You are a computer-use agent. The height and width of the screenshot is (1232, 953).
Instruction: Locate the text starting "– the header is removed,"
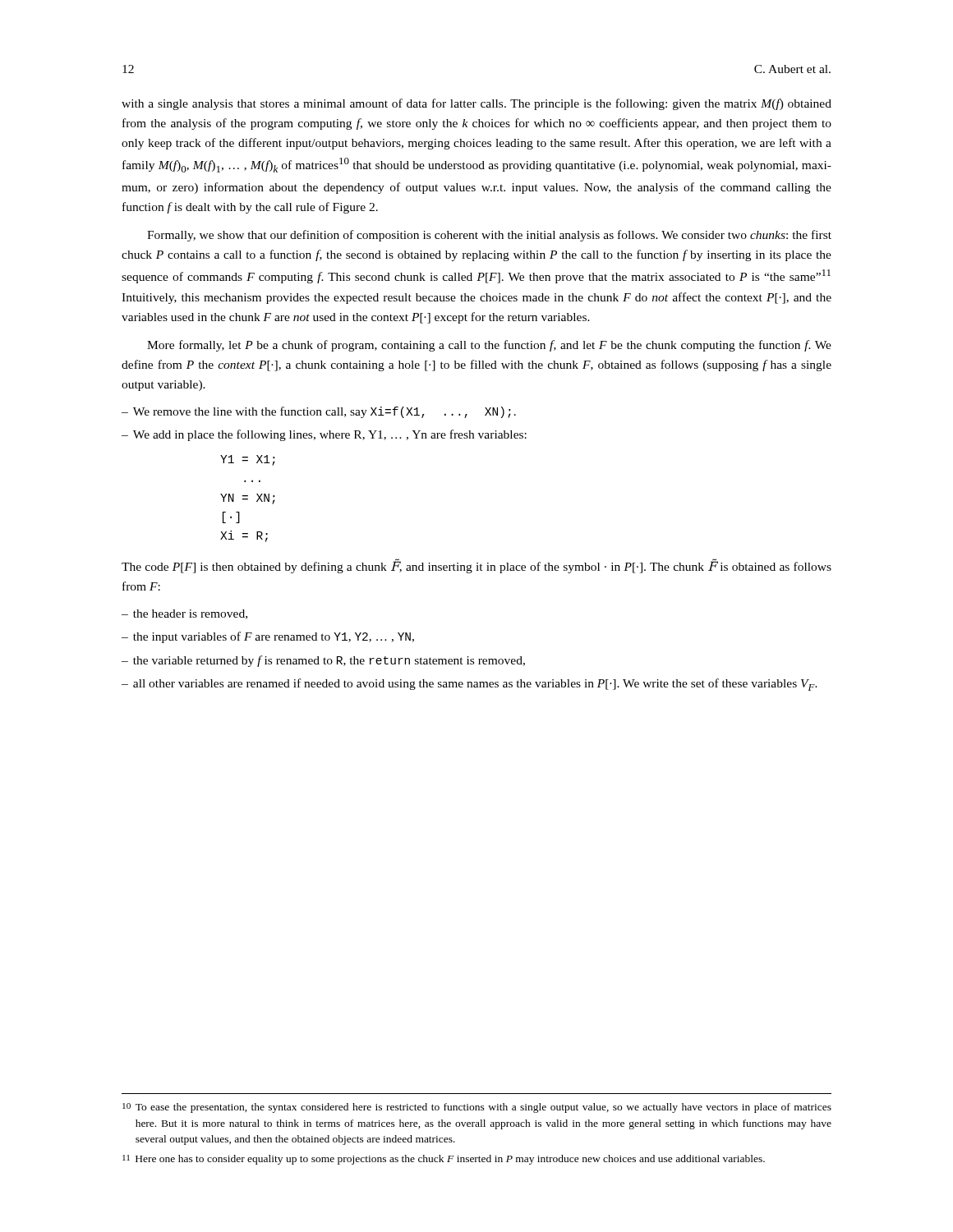coord(184,614)
